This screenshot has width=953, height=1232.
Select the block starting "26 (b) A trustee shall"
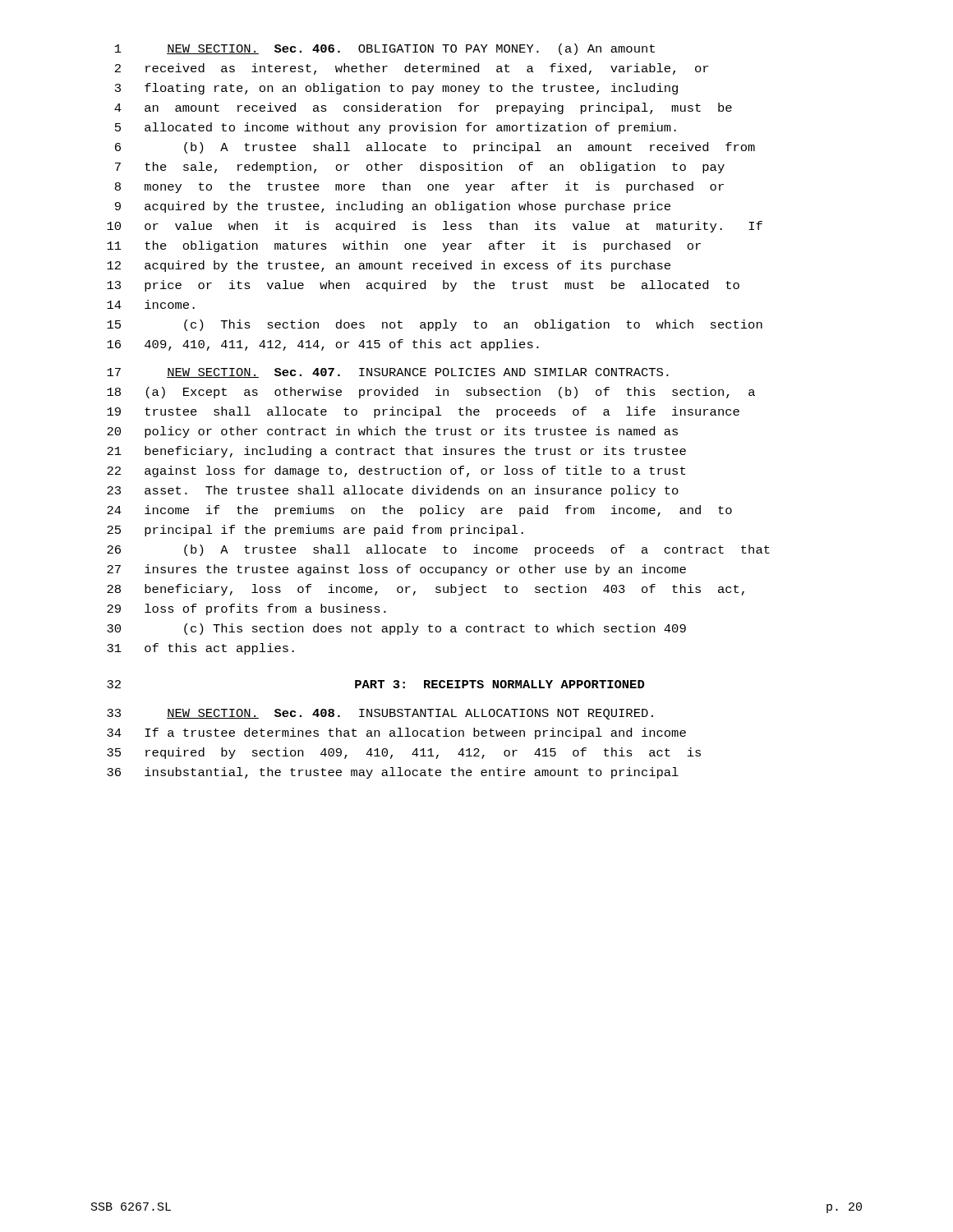(476, 580)
